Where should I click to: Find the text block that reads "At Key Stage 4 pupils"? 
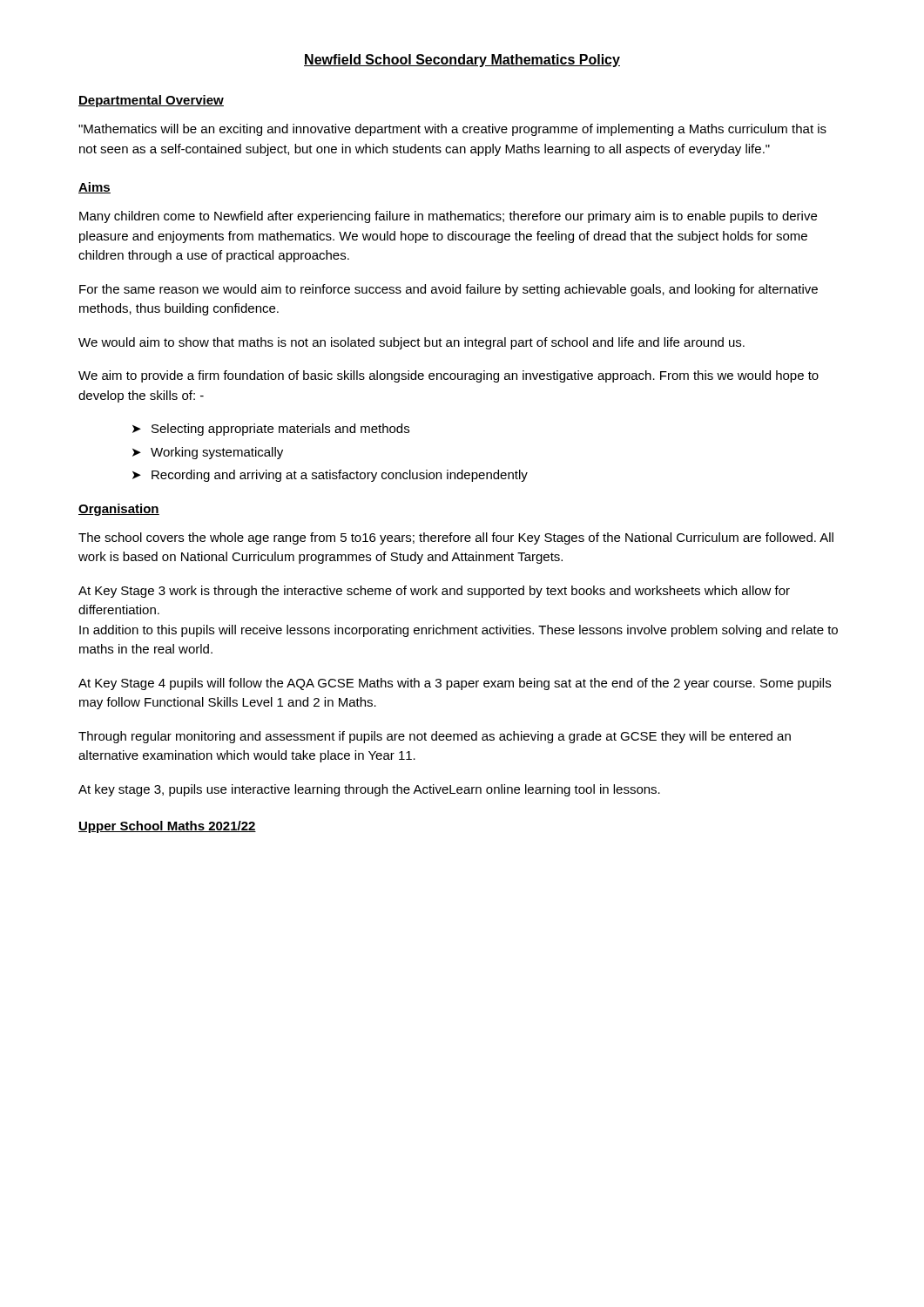(x=455, y=692)
